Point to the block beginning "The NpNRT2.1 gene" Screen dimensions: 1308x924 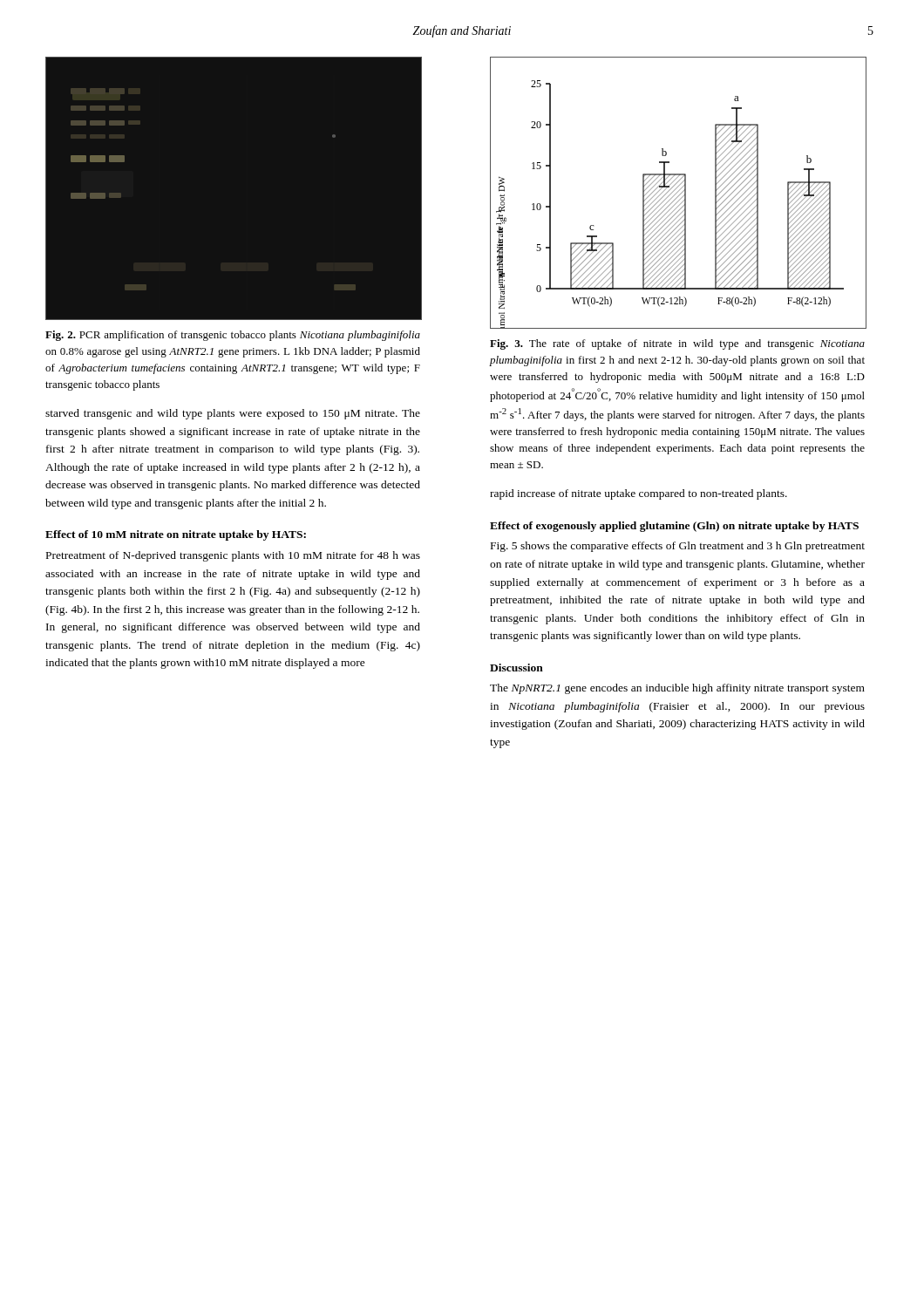677,715
